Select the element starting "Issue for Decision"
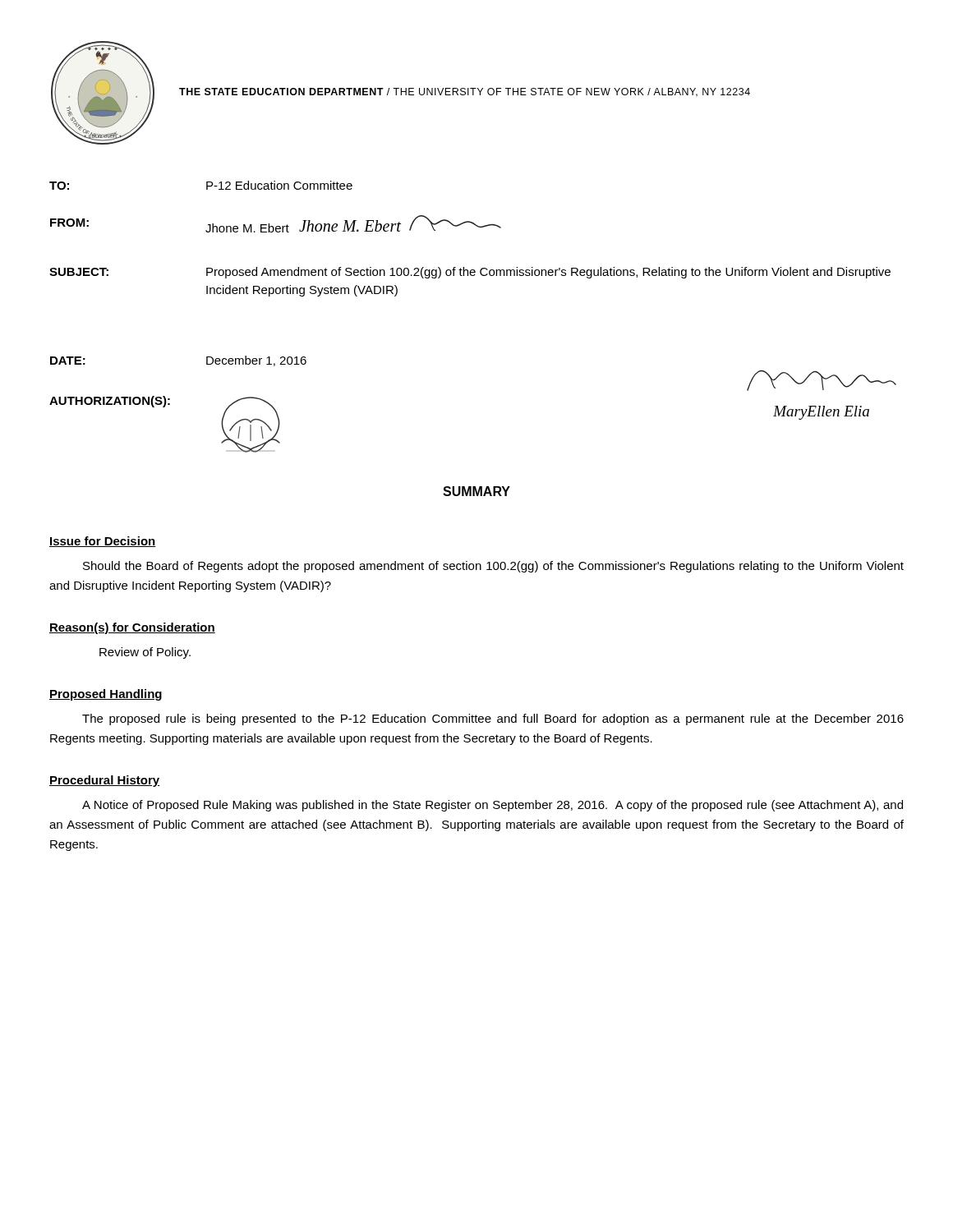Viewport: 953px width, 1232px height. [102, 541]
